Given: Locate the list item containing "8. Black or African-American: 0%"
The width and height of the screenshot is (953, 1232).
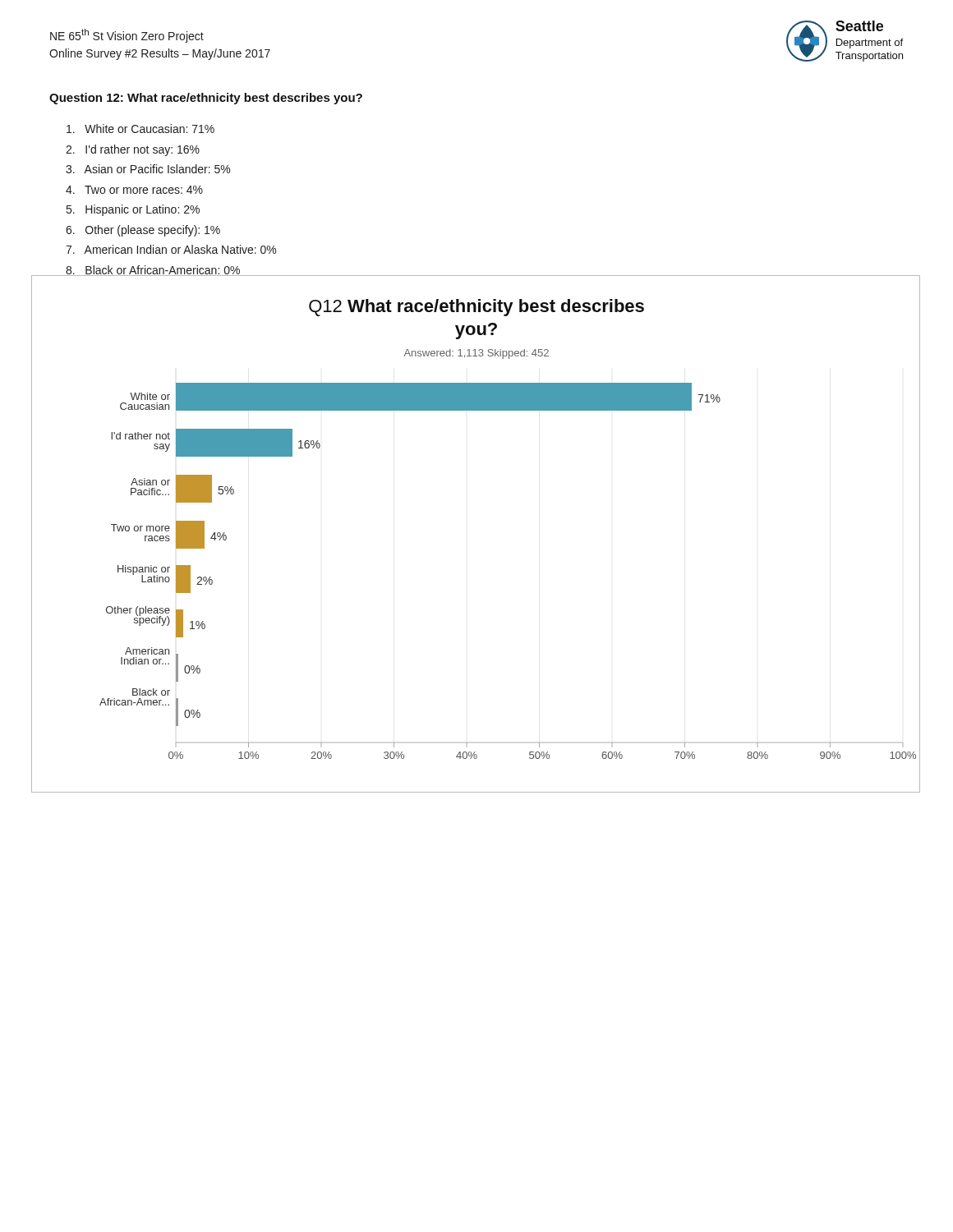Looking at the screenshot, I should [153, 270].
